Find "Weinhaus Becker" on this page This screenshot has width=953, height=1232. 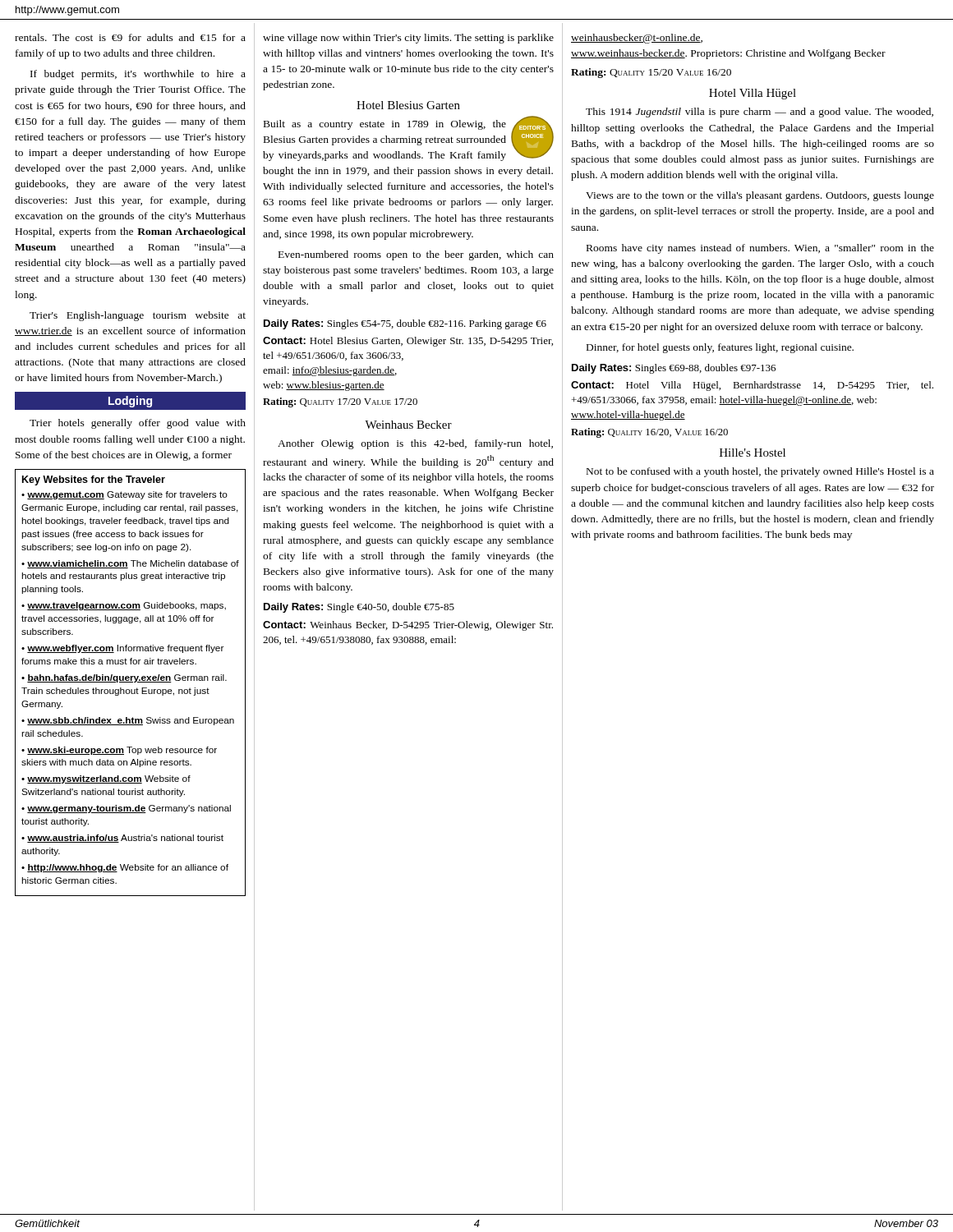click(x=408, y=425)
